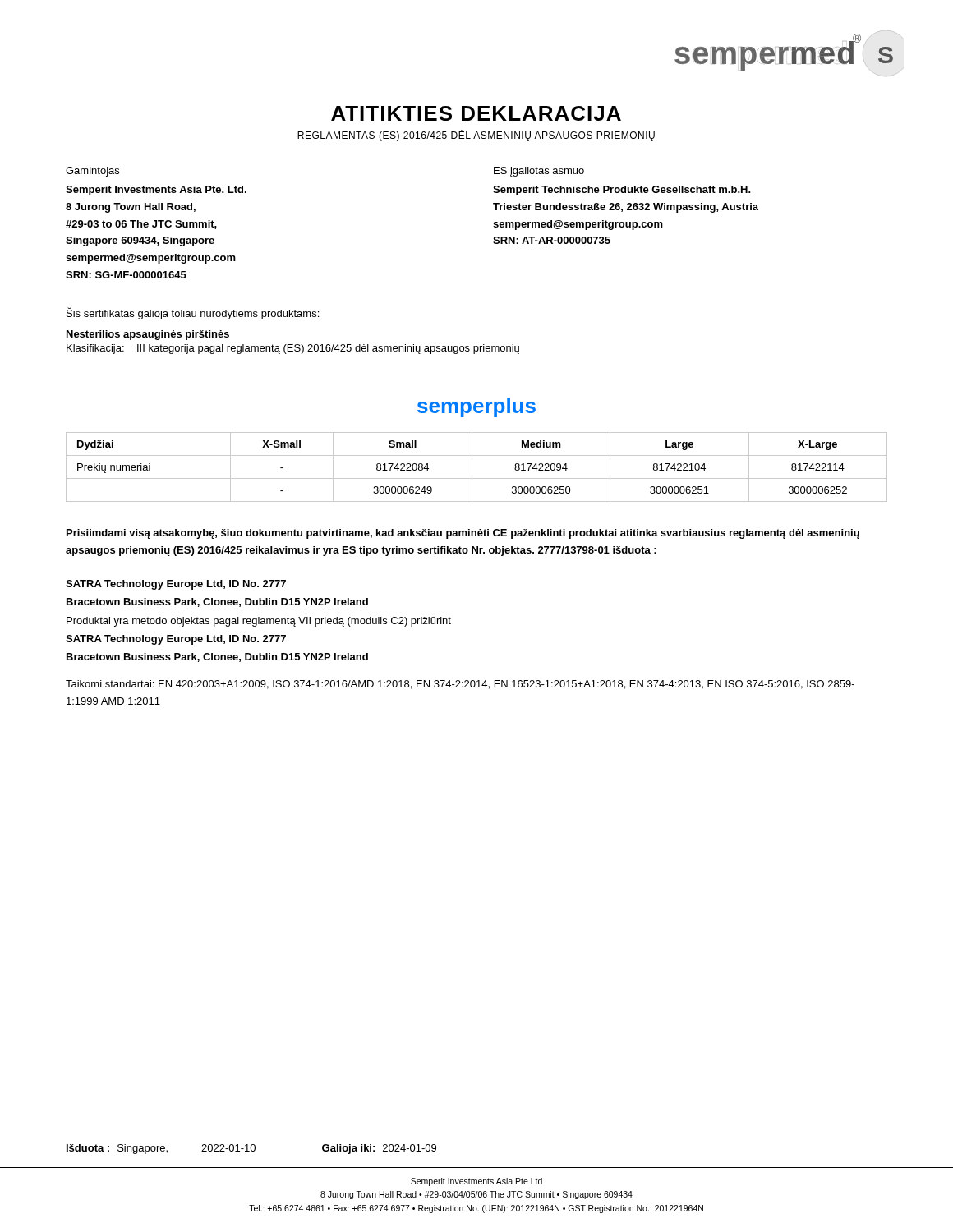The width and height of the screenshot is (953, 1232).
Task: Find the text block with the text "Klasifikacija: III kategorija pagal reglamentą (ES) 2016/425"
Action: pos(293,348)
